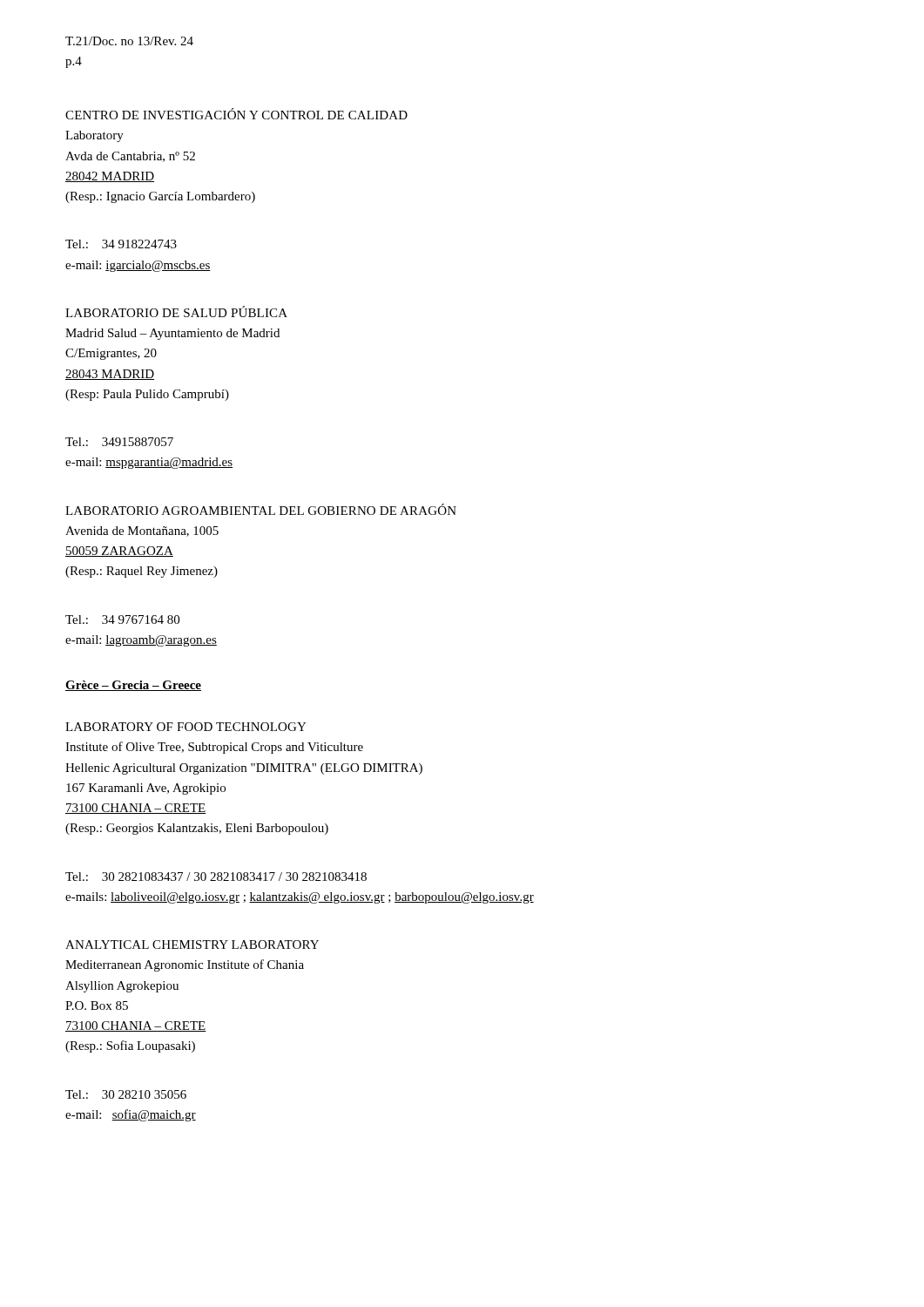Viewport: 924px width, 1307px height.
Task: Select the text containing "Tel.: 34 9767164 80 e-mail: lagroamb@aragon.es"
Action: (141, 629)
